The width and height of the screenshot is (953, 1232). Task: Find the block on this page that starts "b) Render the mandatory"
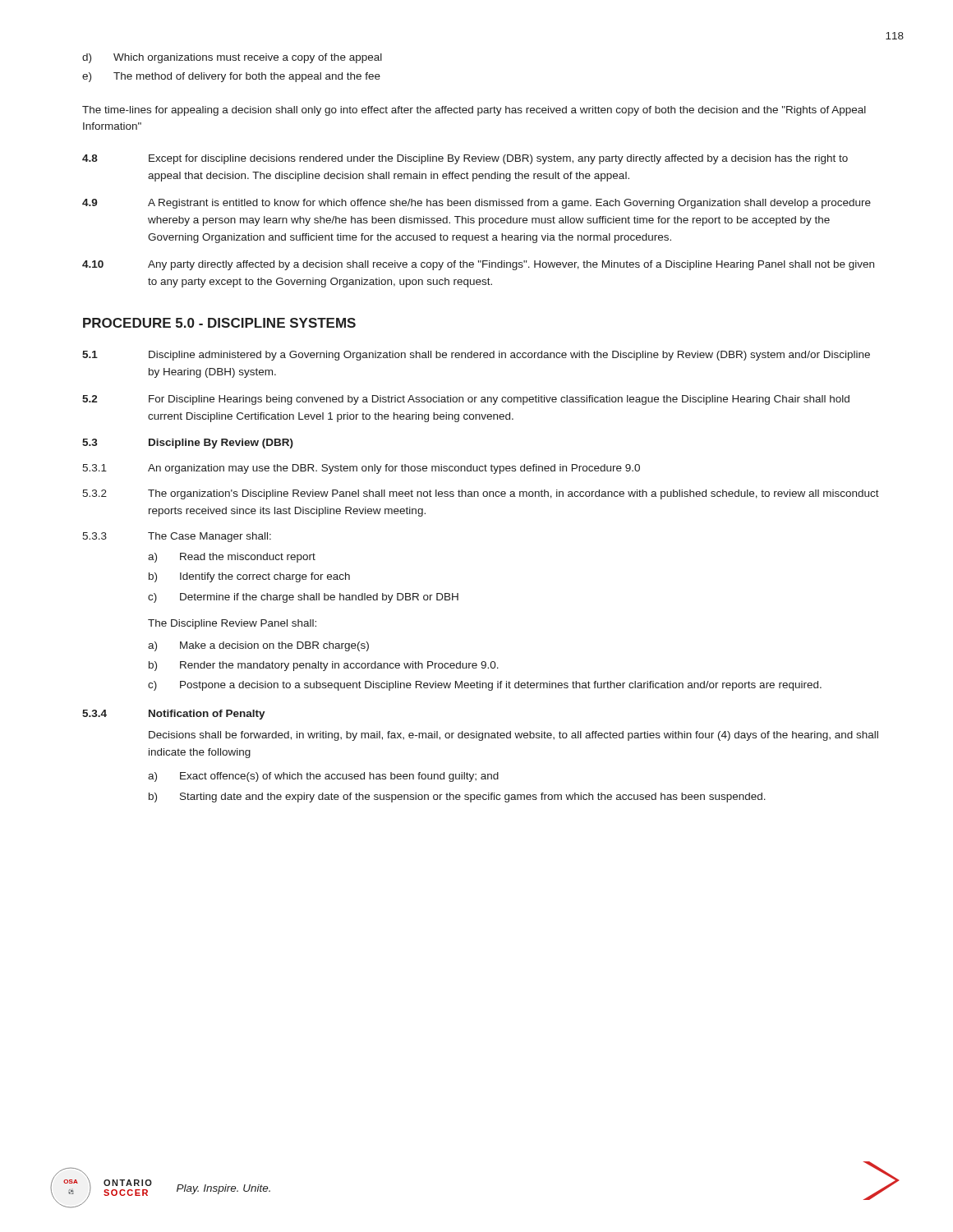324,666
